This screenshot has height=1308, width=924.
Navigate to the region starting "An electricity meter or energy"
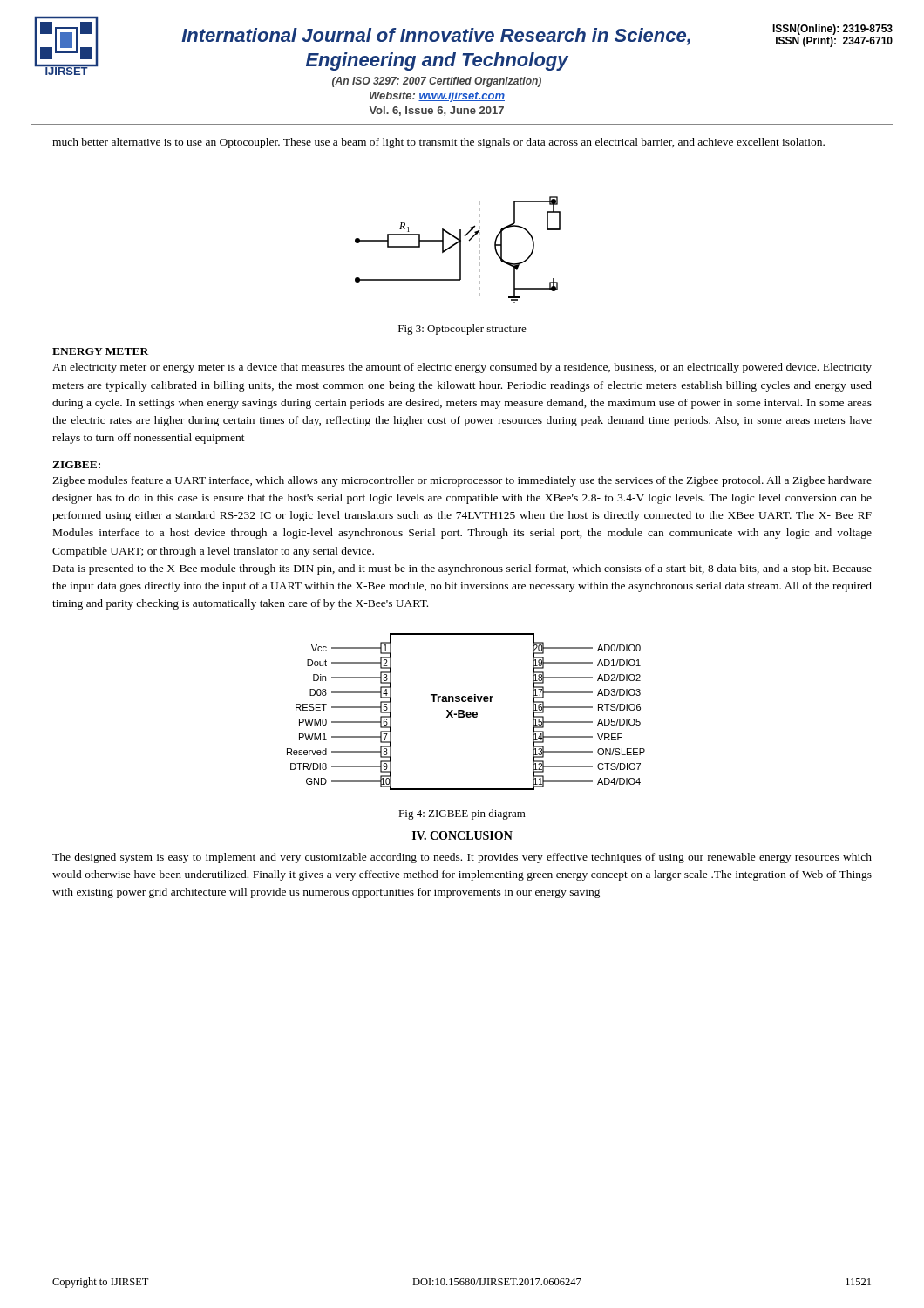(462, 402)
